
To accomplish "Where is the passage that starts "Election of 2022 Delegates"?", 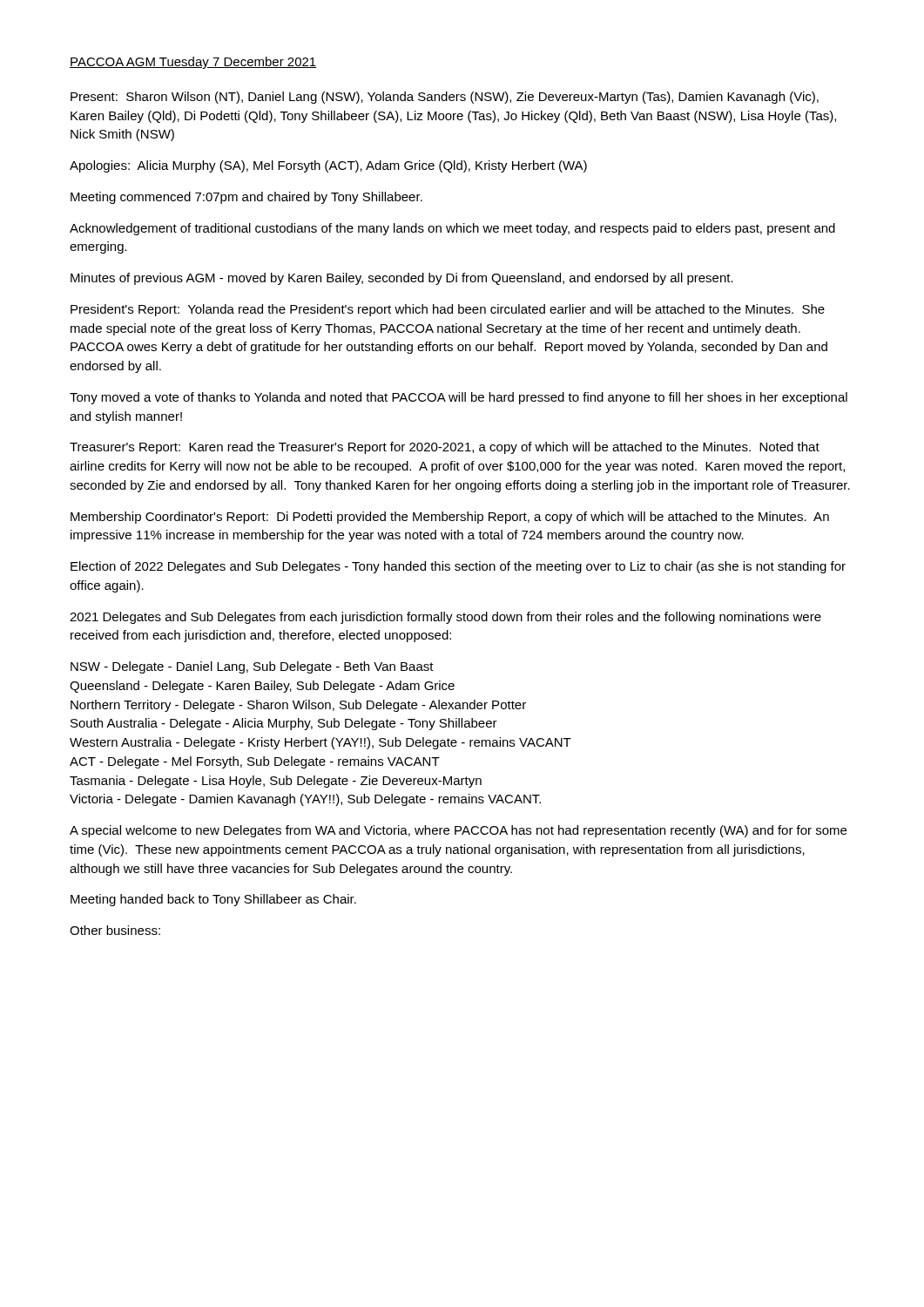I will [x=458, y=575].
